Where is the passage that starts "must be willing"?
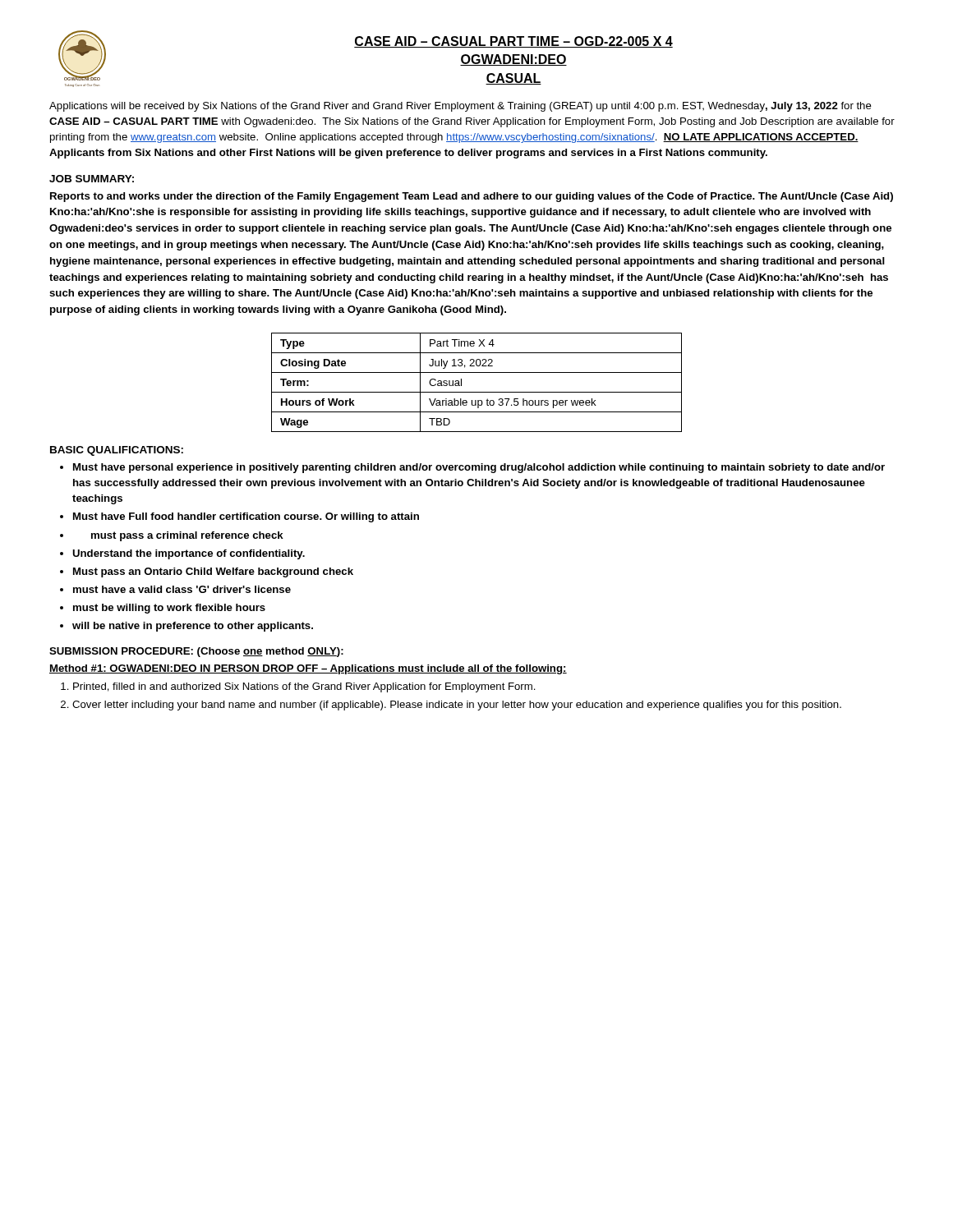 (169, 607)
